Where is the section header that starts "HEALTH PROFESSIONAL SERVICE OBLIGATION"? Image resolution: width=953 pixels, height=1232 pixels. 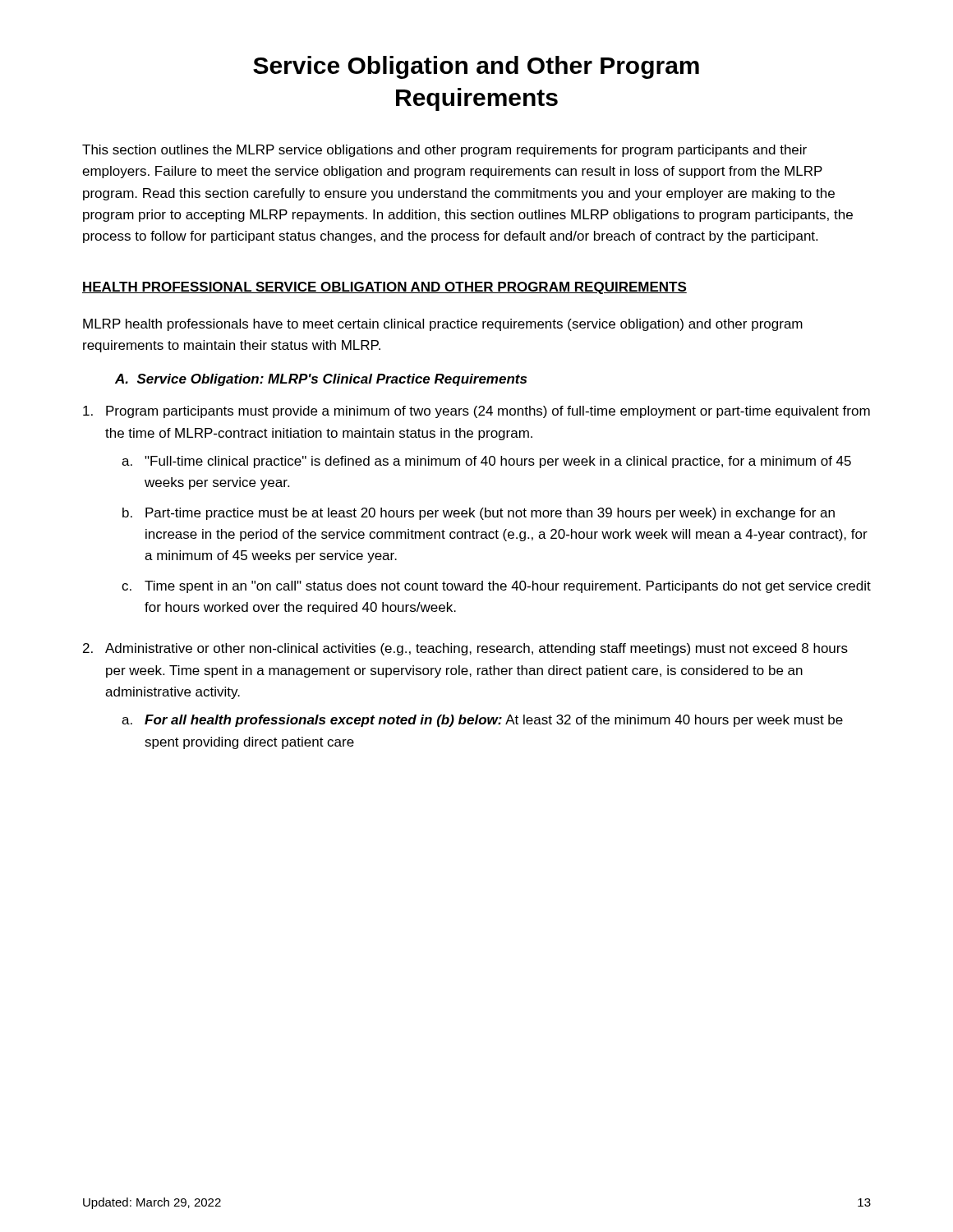(384, 287)
